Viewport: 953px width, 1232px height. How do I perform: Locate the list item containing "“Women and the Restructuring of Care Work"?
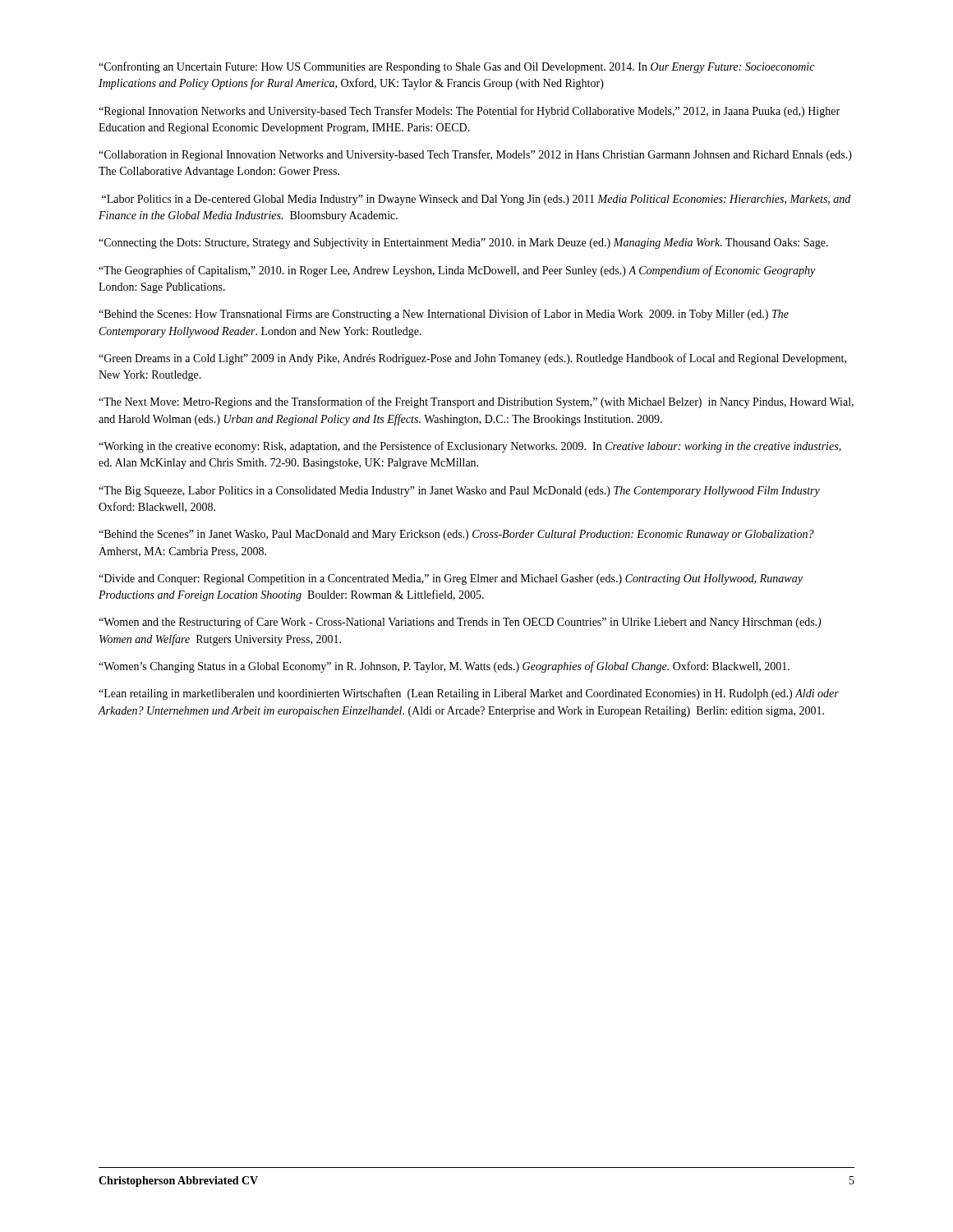(x=460, y=631)
